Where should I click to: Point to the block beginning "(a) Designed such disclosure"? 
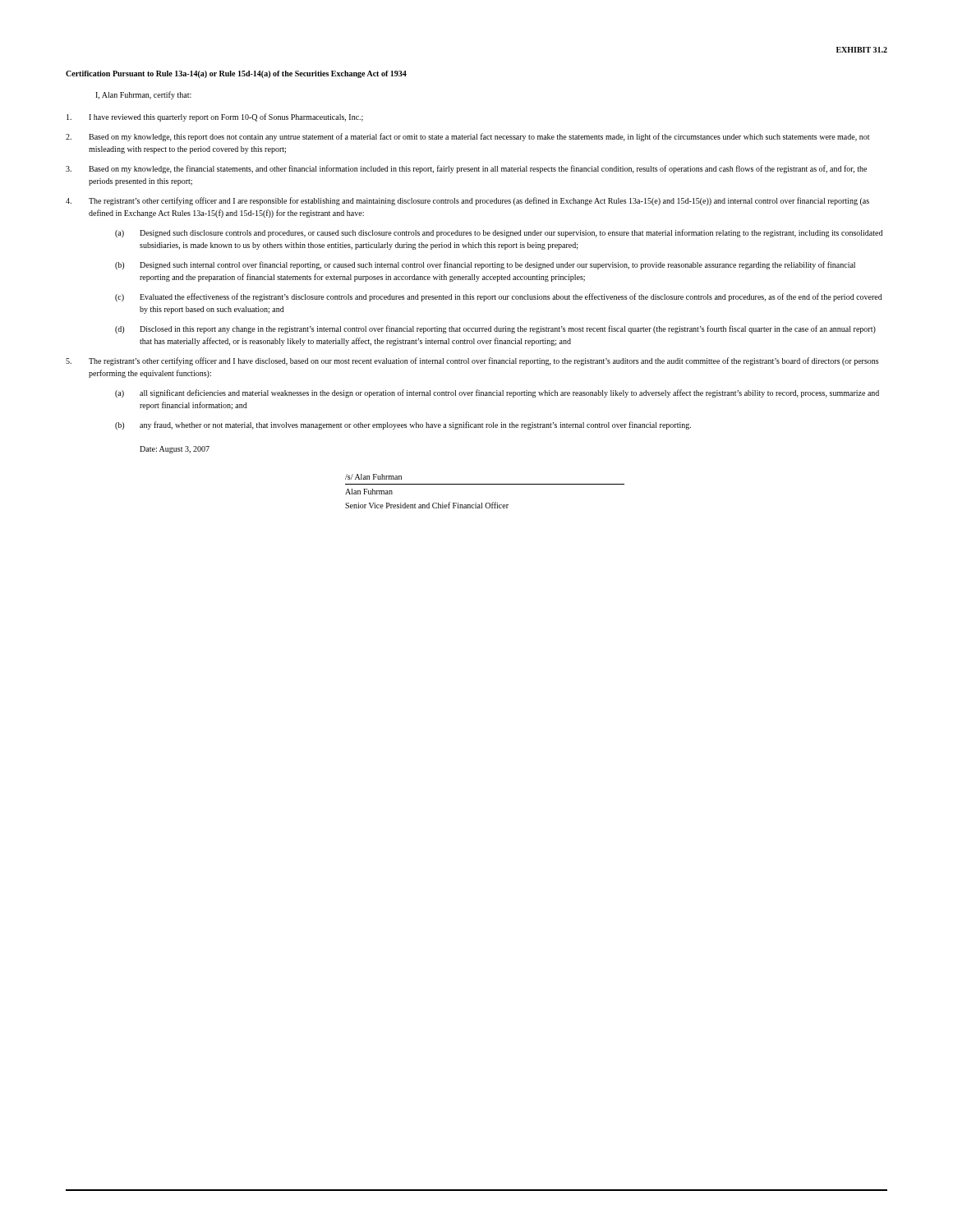click(x=501, y=239)
